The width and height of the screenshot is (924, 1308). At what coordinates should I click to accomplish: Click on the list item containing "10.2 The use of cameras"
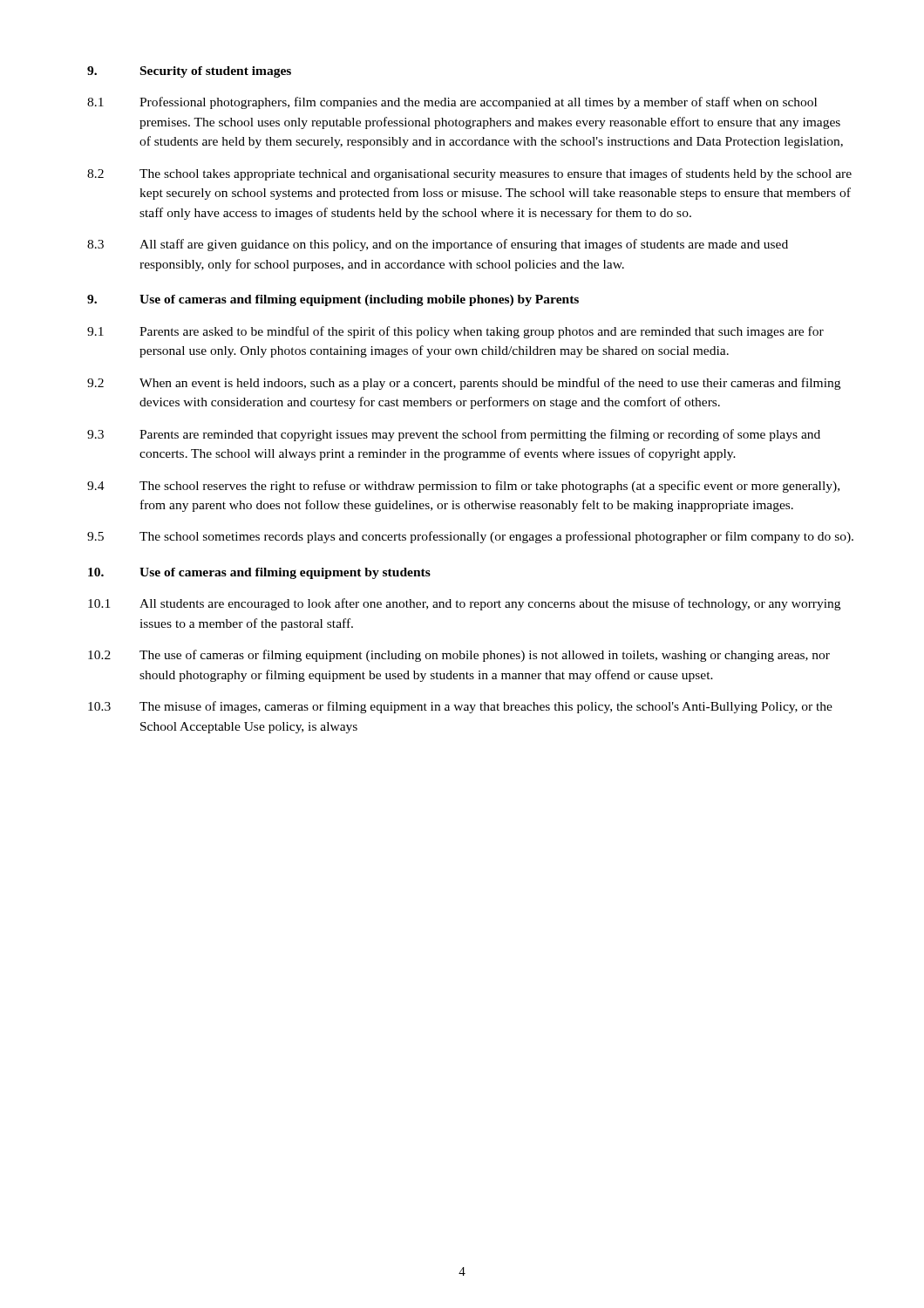[x=471, y=665]
